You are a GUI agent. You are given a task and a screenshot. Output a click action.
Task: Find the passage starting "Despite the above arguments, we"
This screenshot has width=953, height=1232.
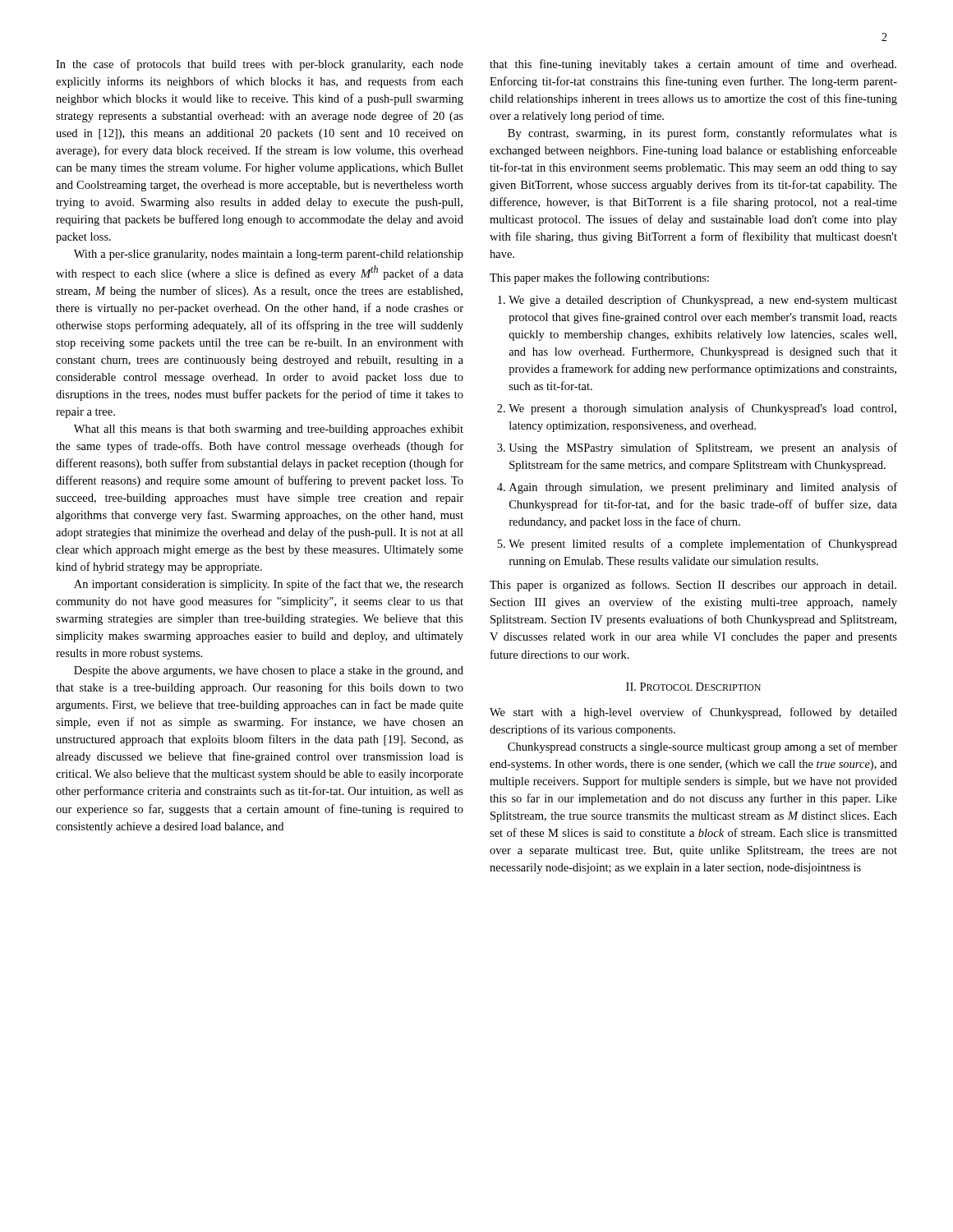260,749
